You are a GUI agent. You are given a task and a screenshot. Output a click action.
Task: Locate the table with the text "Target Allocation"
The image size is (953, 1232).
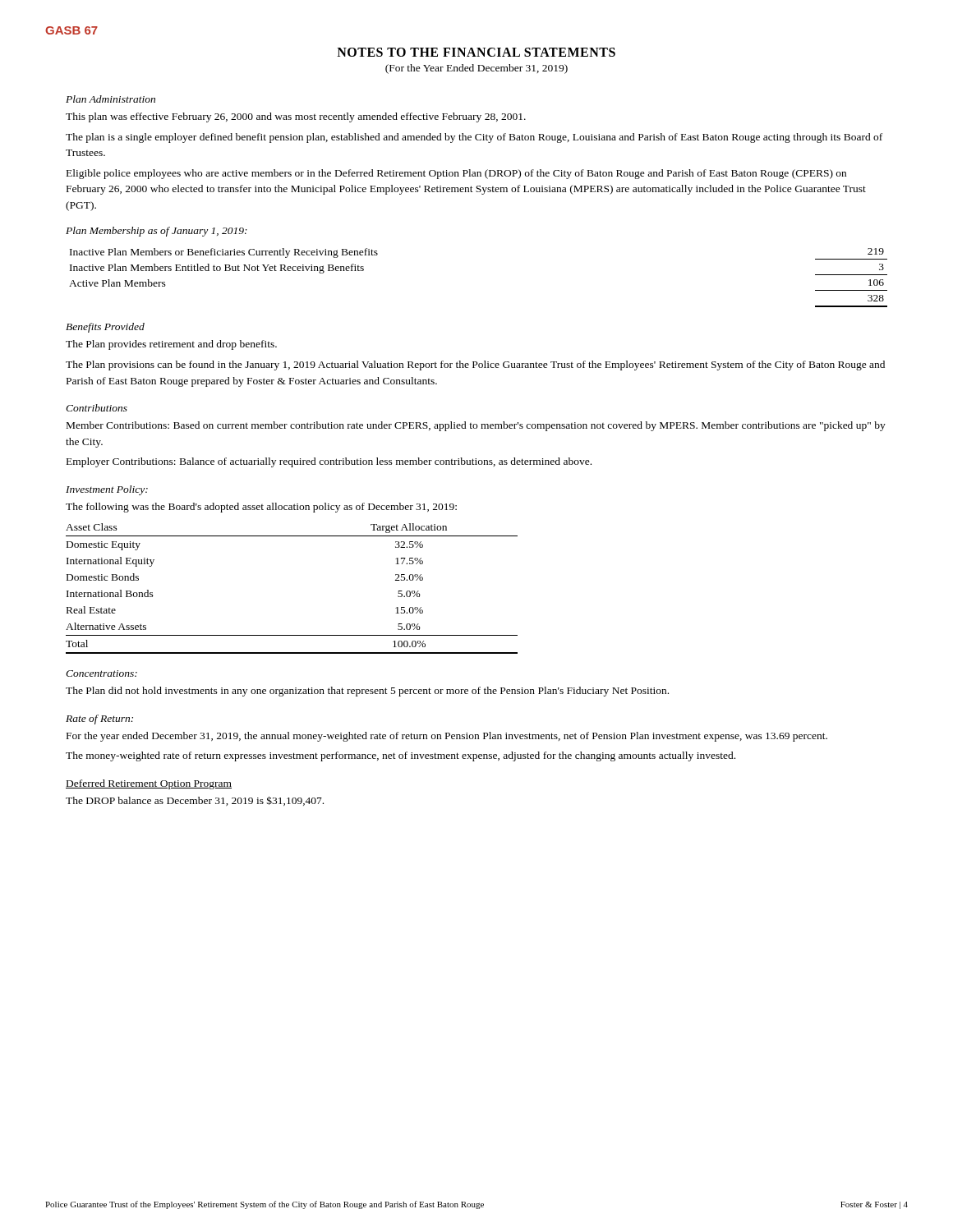(x=476, y=587)
